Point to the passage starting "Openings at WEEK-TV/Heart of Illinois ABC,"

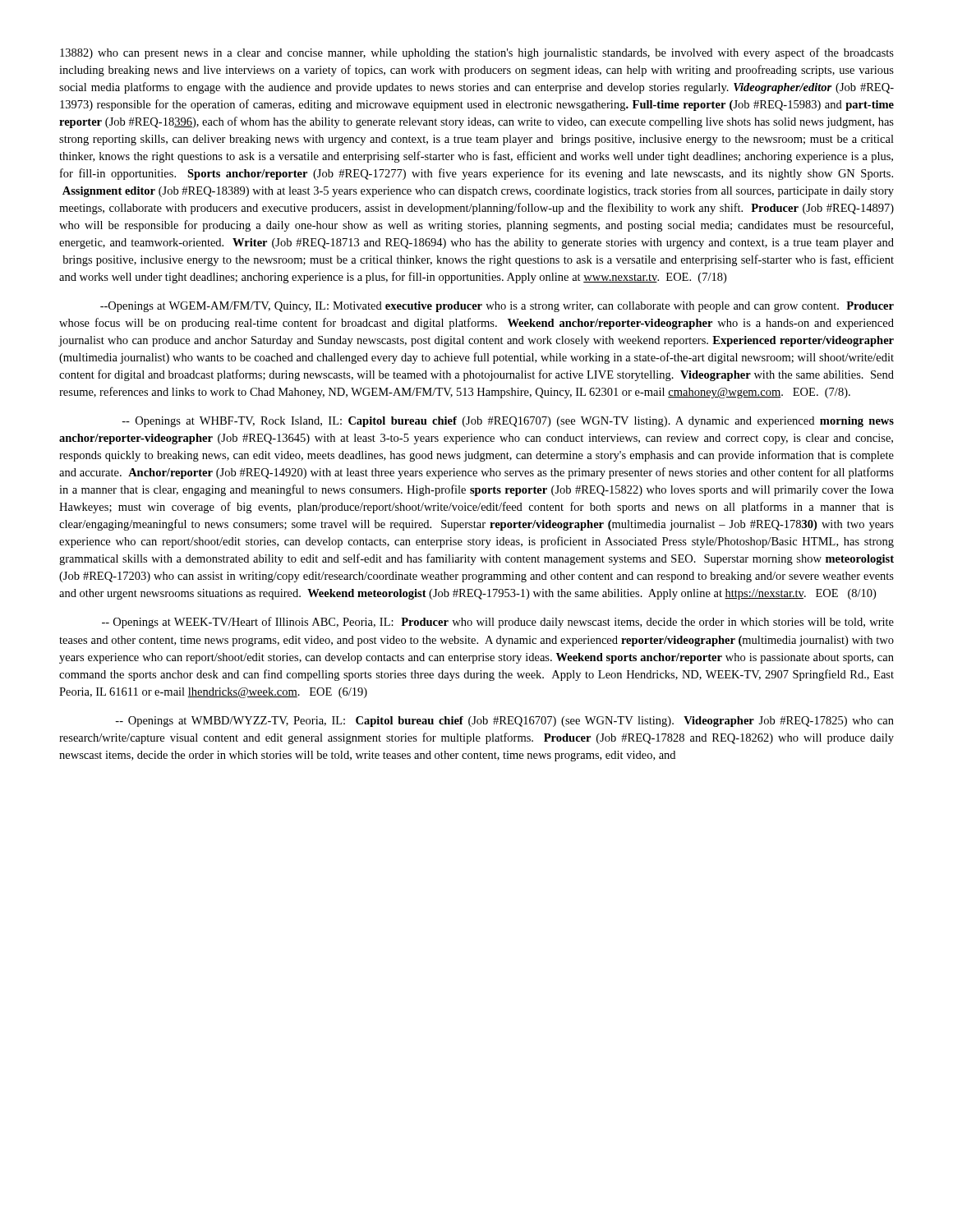point(476,657)
